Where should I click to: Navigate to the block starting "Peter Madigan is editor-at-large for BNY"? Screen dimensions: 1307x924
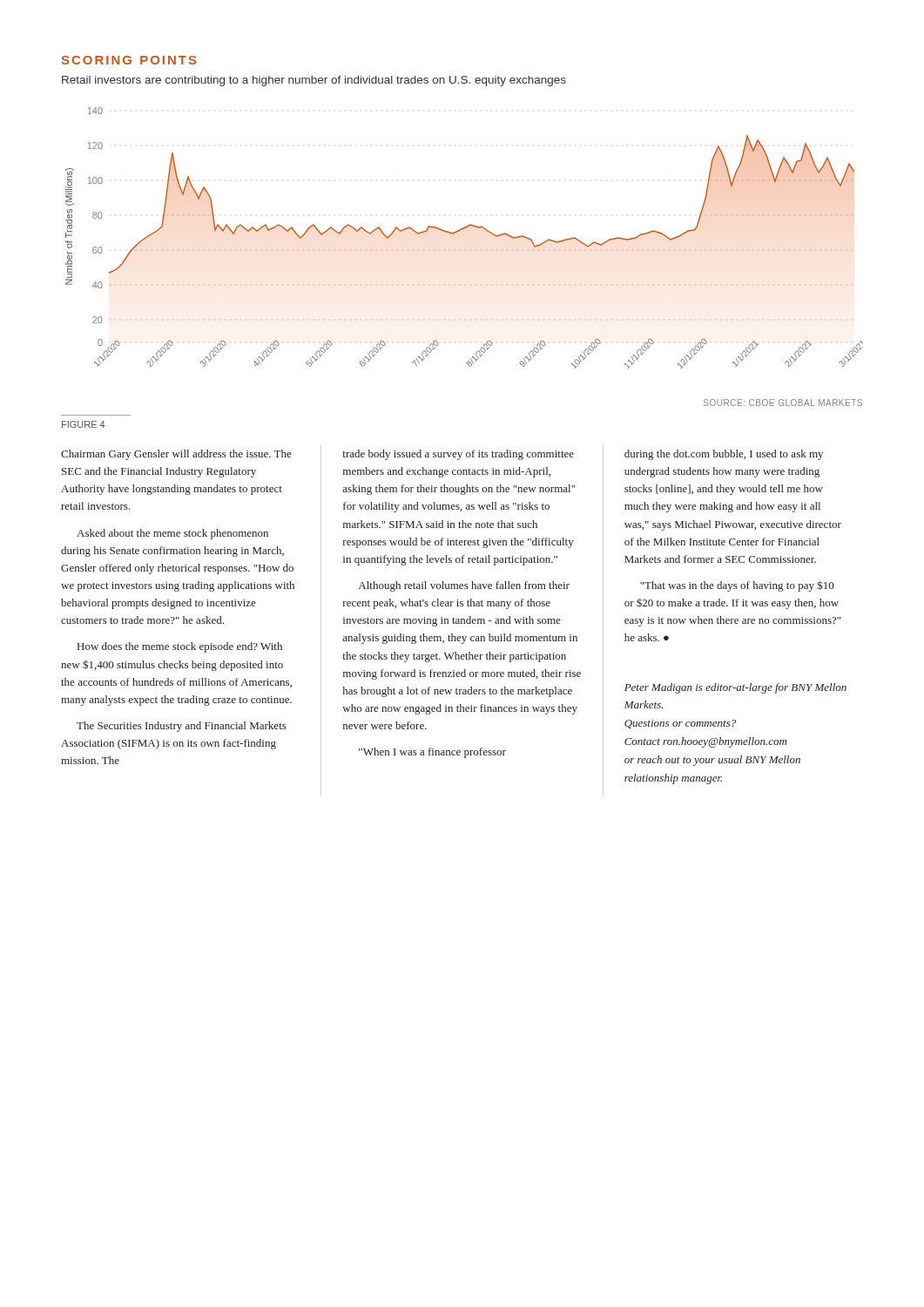pos(744,733)
